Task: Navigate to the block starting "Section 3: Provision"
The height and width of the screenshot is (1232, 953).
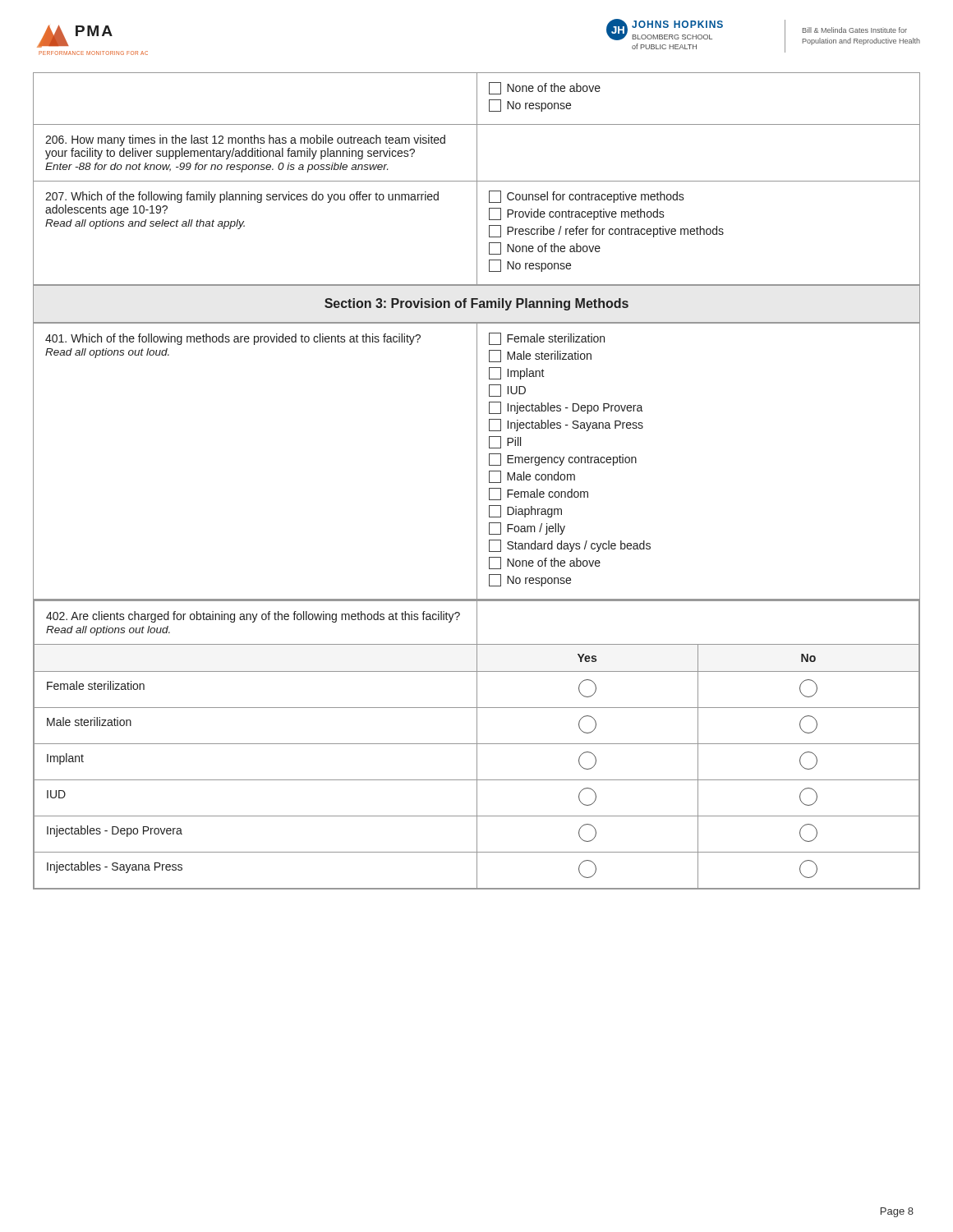Action: pyautogui.click(x=476, y=304)
